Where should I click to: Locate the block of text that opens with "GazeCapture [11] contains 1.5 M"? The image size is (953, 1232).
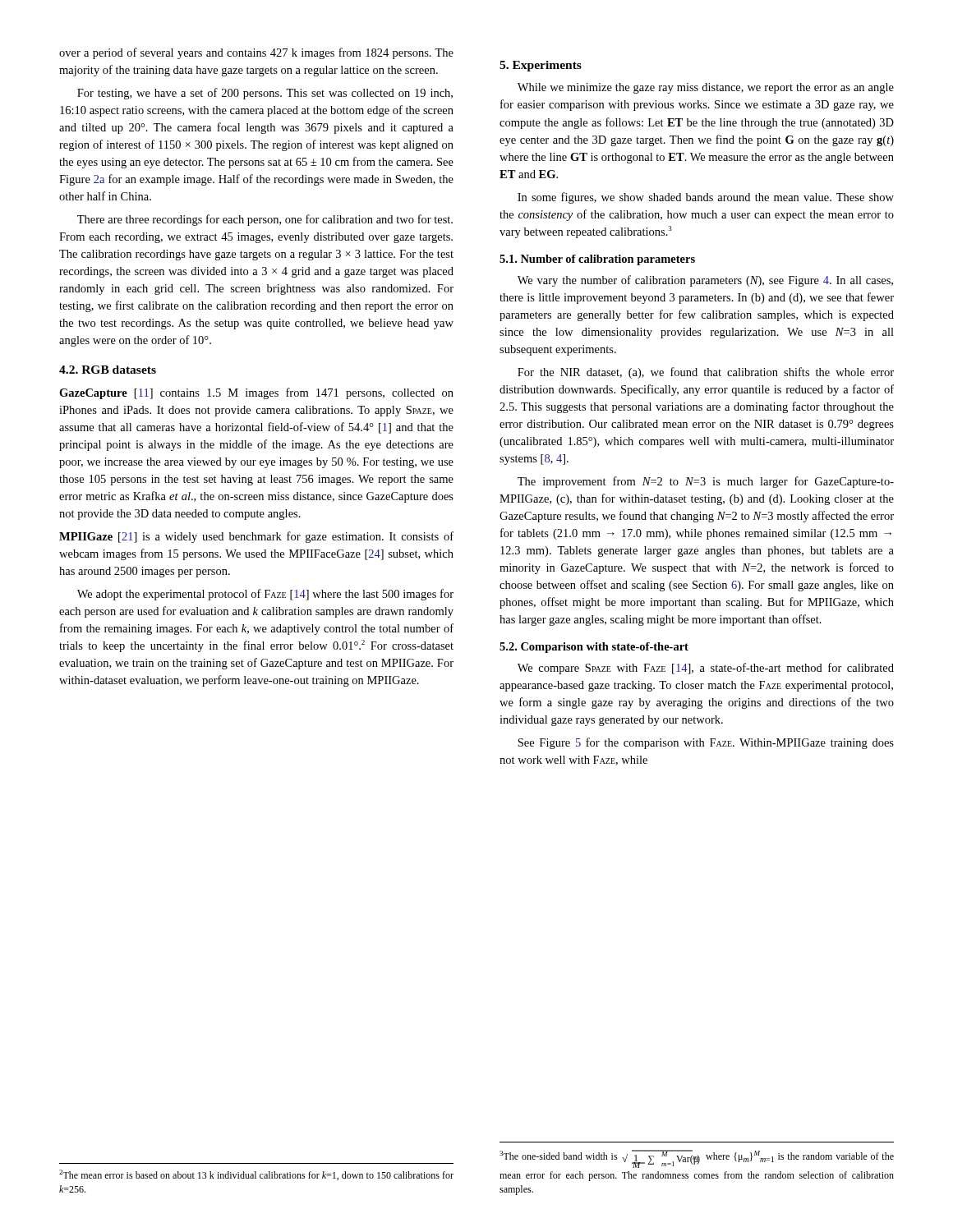pos(256,537)
